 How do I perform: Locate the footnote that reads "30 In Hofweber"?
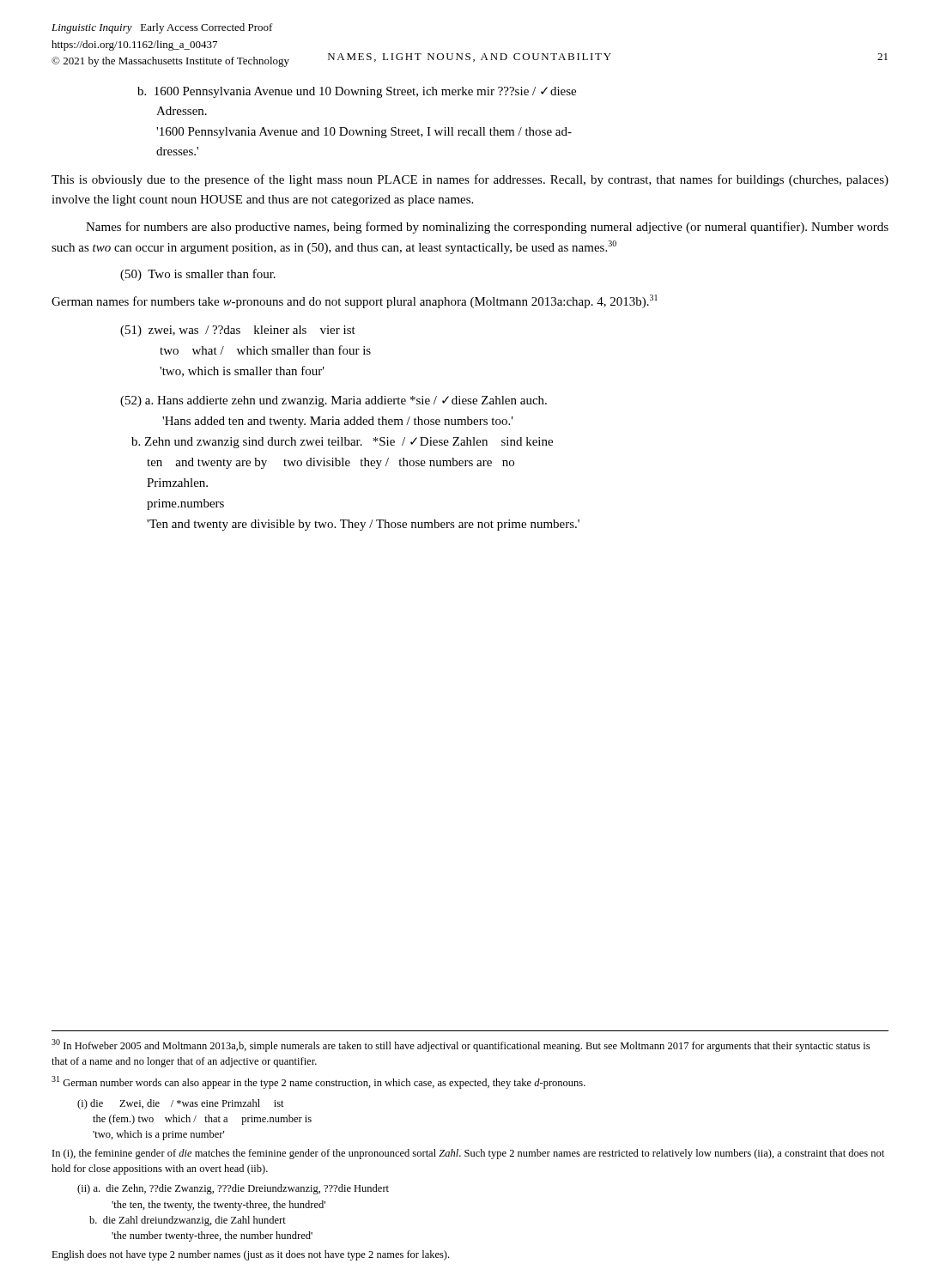click(470, 1149)
